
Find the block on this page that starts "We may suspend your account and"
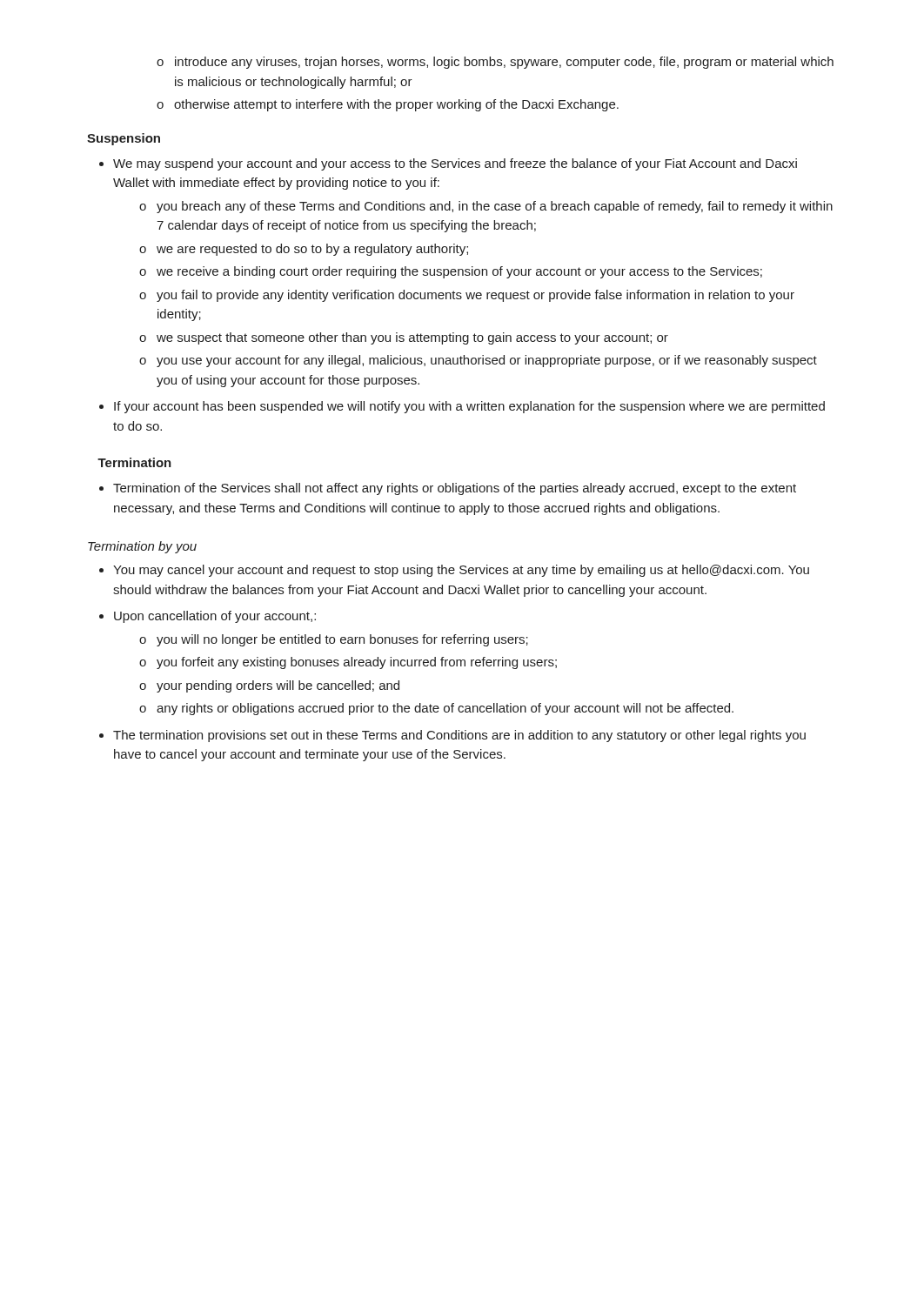tap(475, 273)
